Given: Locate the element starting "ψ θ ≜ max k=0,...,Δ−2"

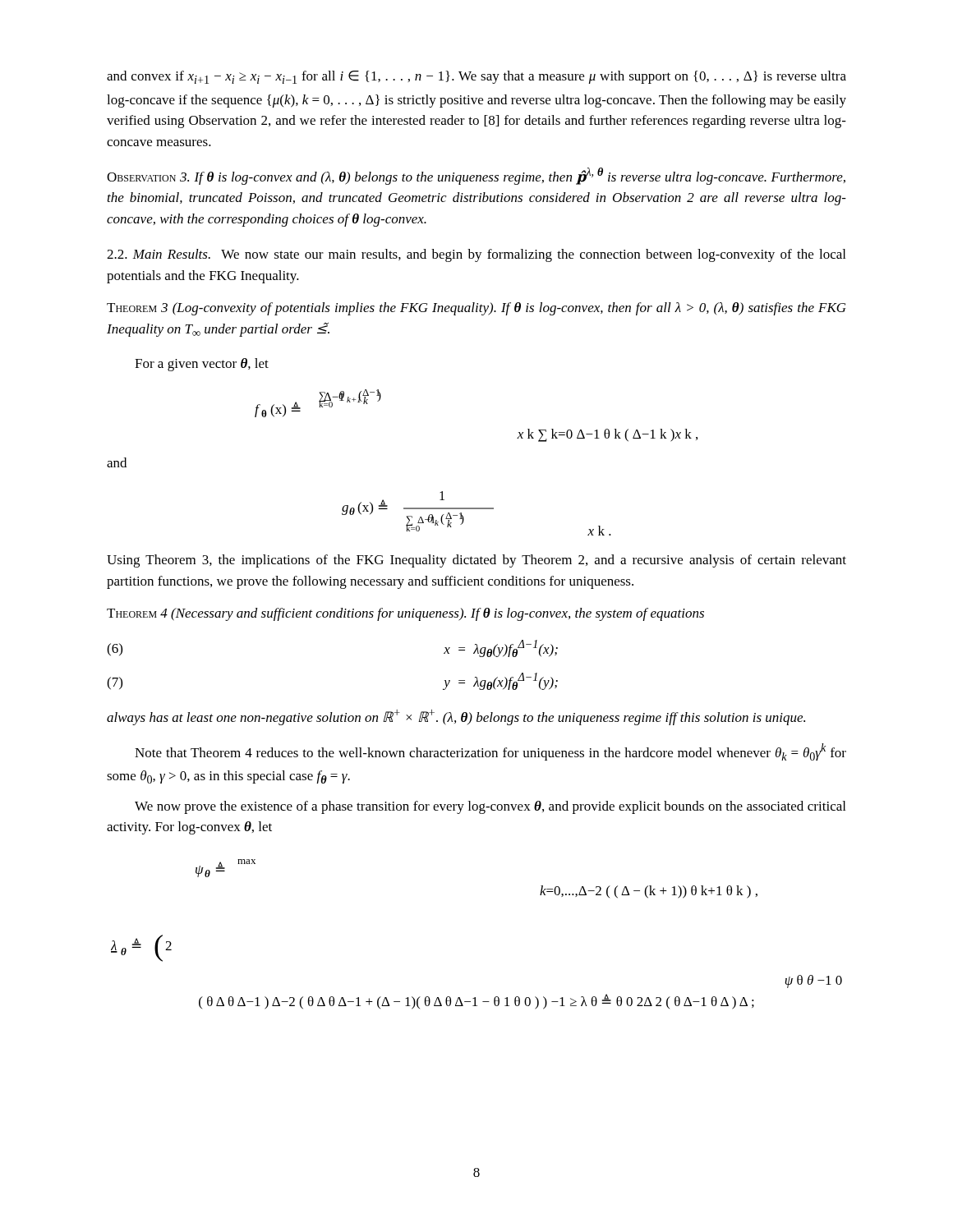Looking at the screenshot, I should pos(226,868).
